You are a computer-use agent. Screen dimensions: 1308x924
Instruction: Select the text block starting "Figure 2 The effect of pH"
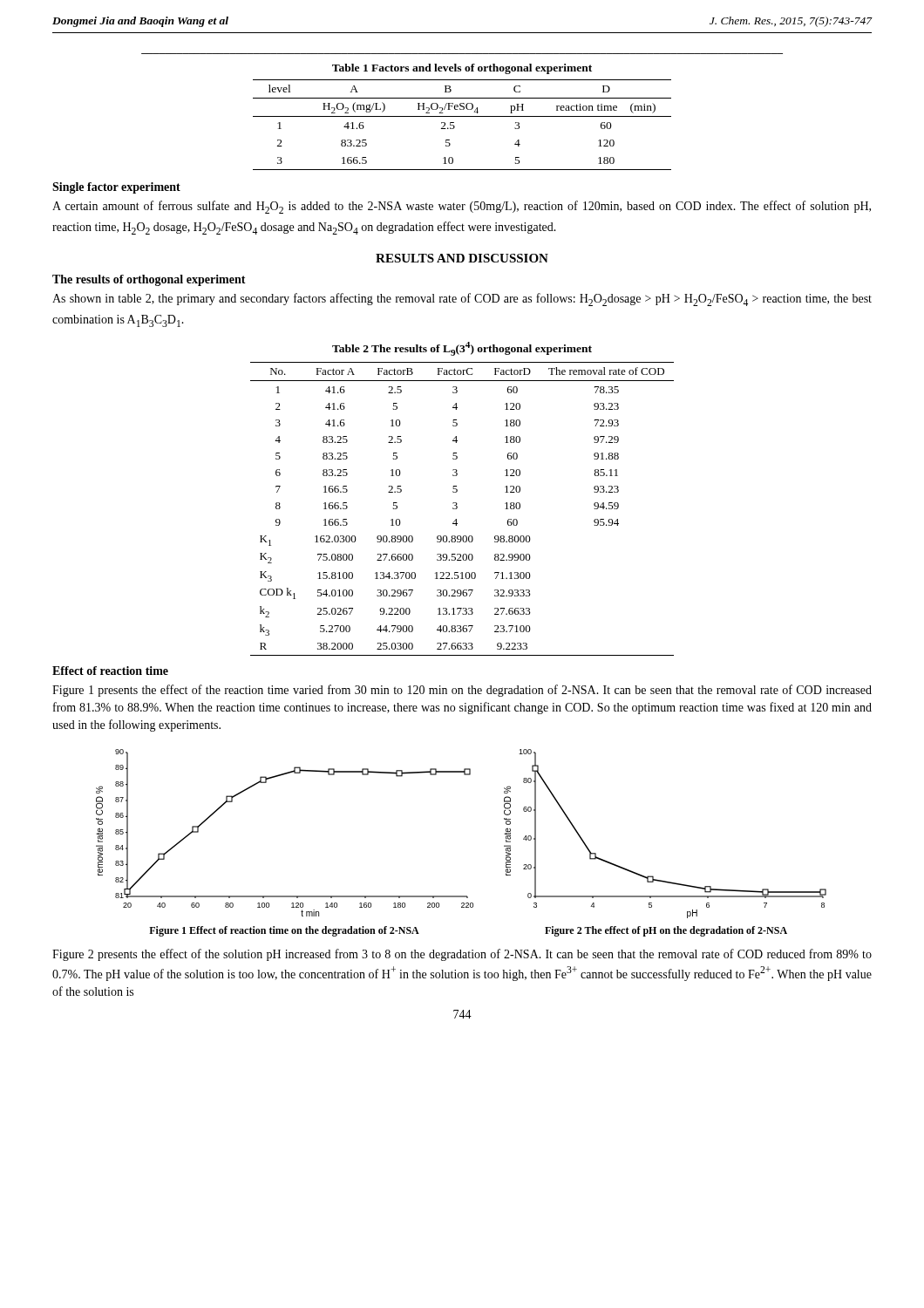666,930
